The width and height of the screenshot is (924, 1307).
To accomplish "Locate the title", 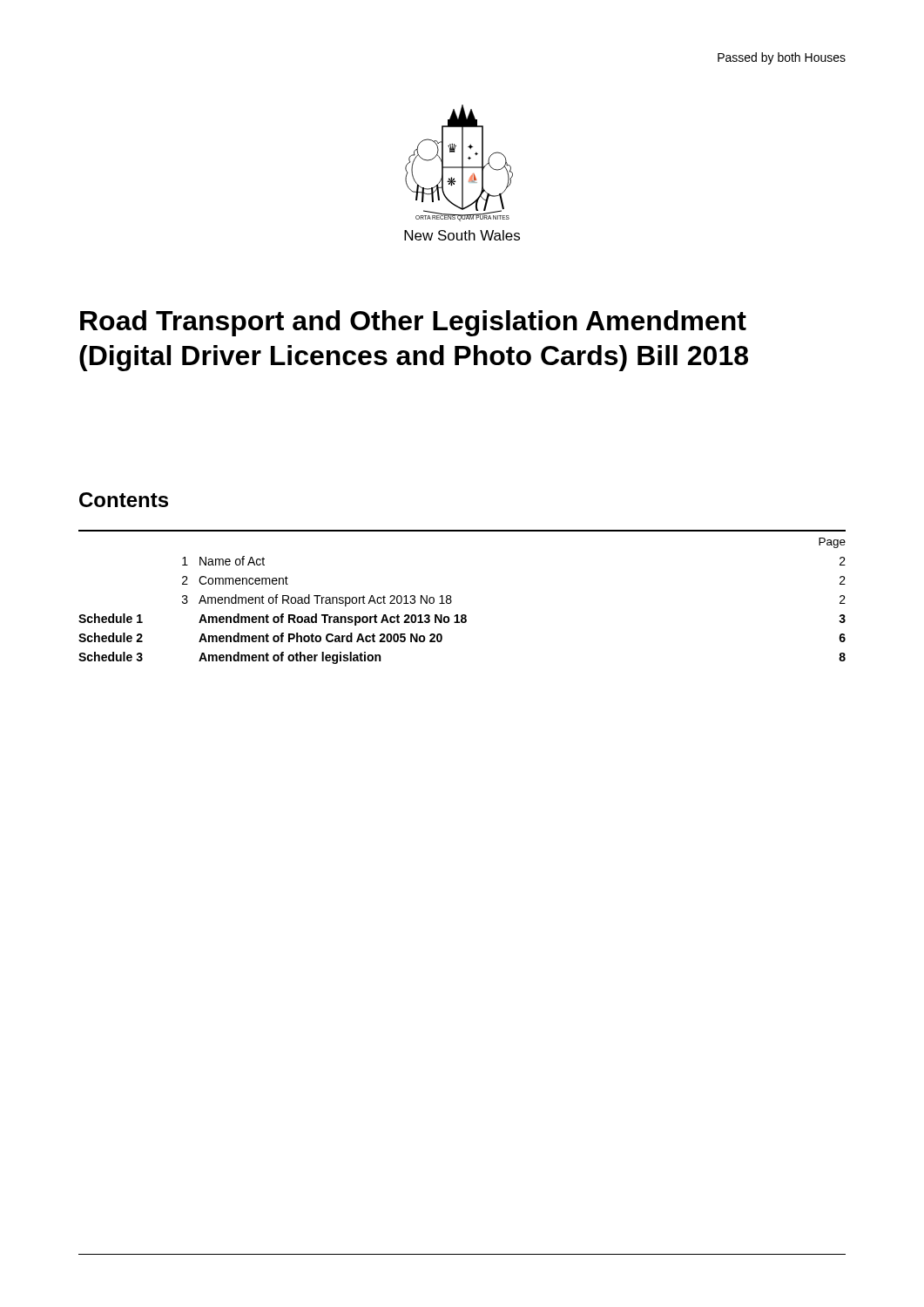I will click(x=414, y=338).
